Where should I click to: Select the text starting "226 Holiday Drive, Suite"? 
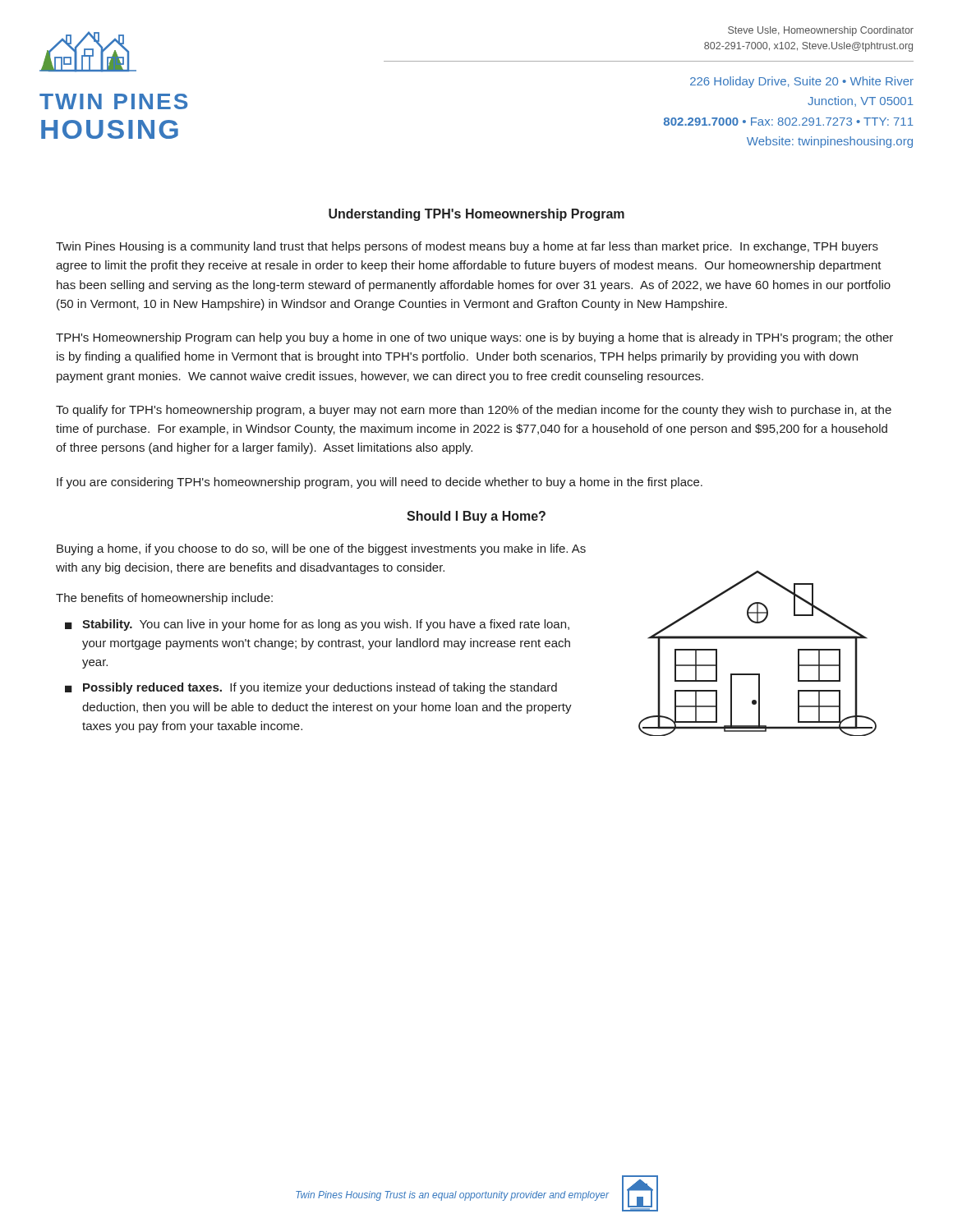click(788, 111)
